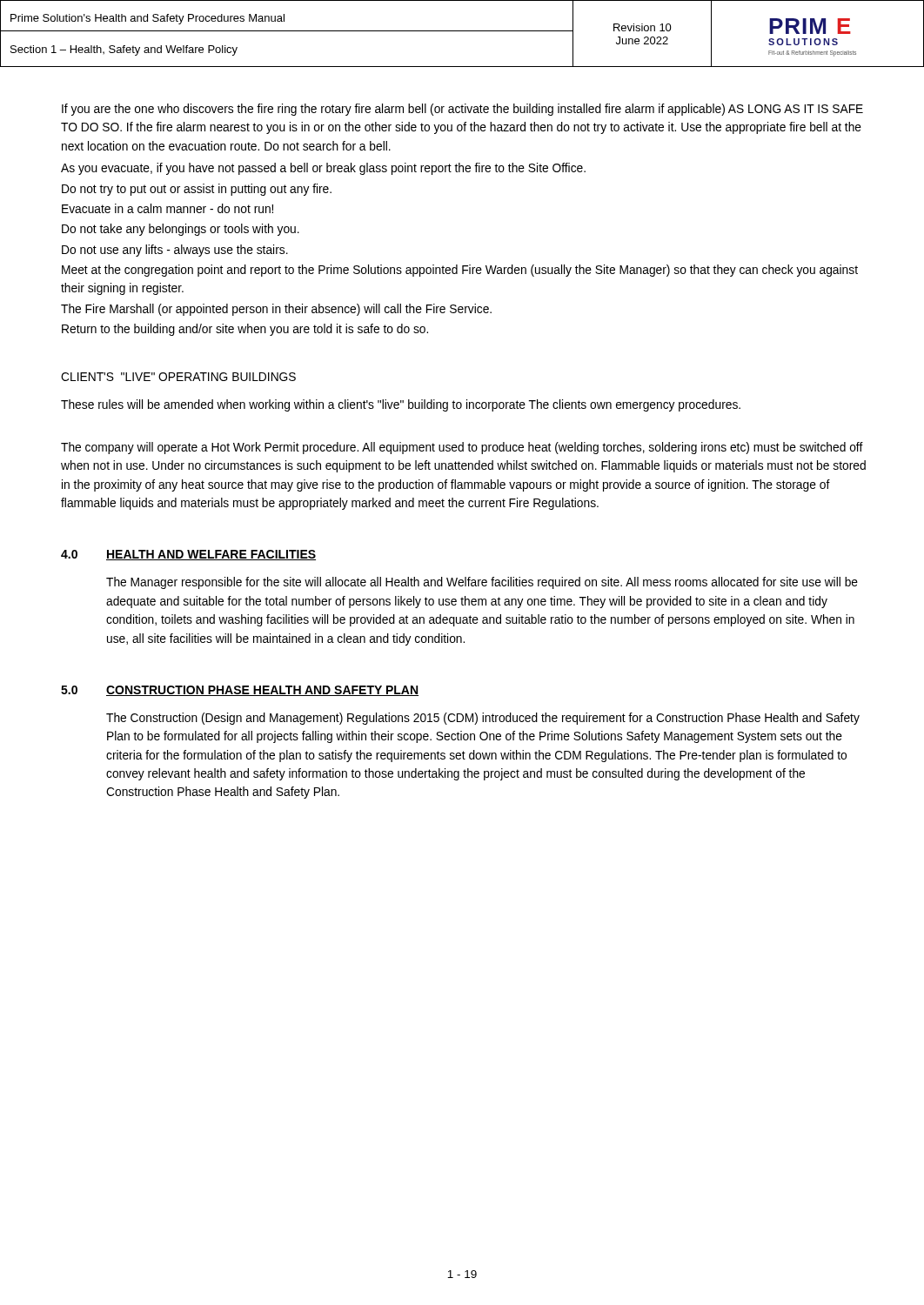Click on the element starting "CLIENT'S "LIVE" OPERATING BUILDINGS"

(x=179, y=377)
